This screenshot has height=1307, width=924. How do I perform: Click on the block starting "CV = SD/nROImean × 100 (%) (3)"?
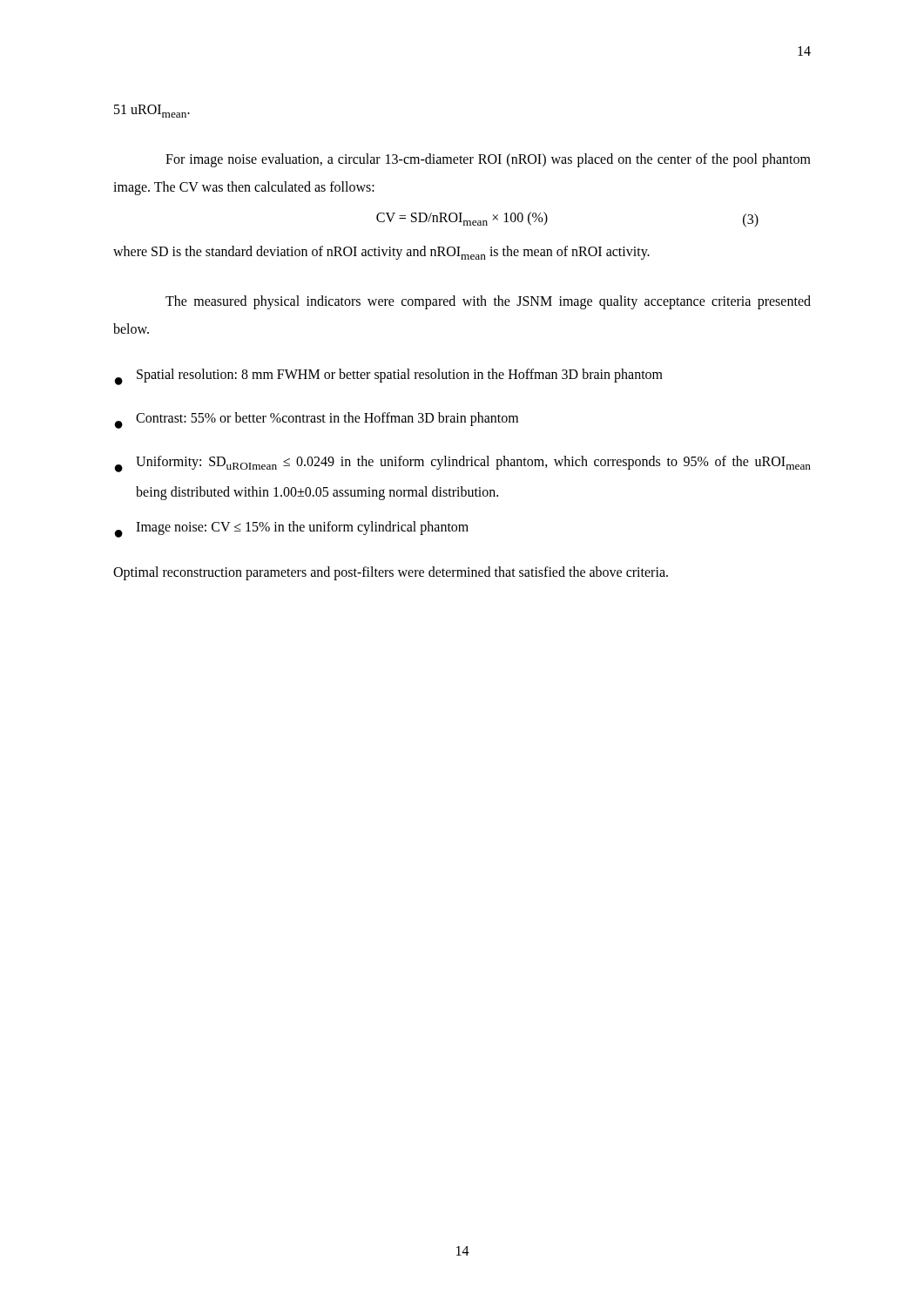point(451,220)
